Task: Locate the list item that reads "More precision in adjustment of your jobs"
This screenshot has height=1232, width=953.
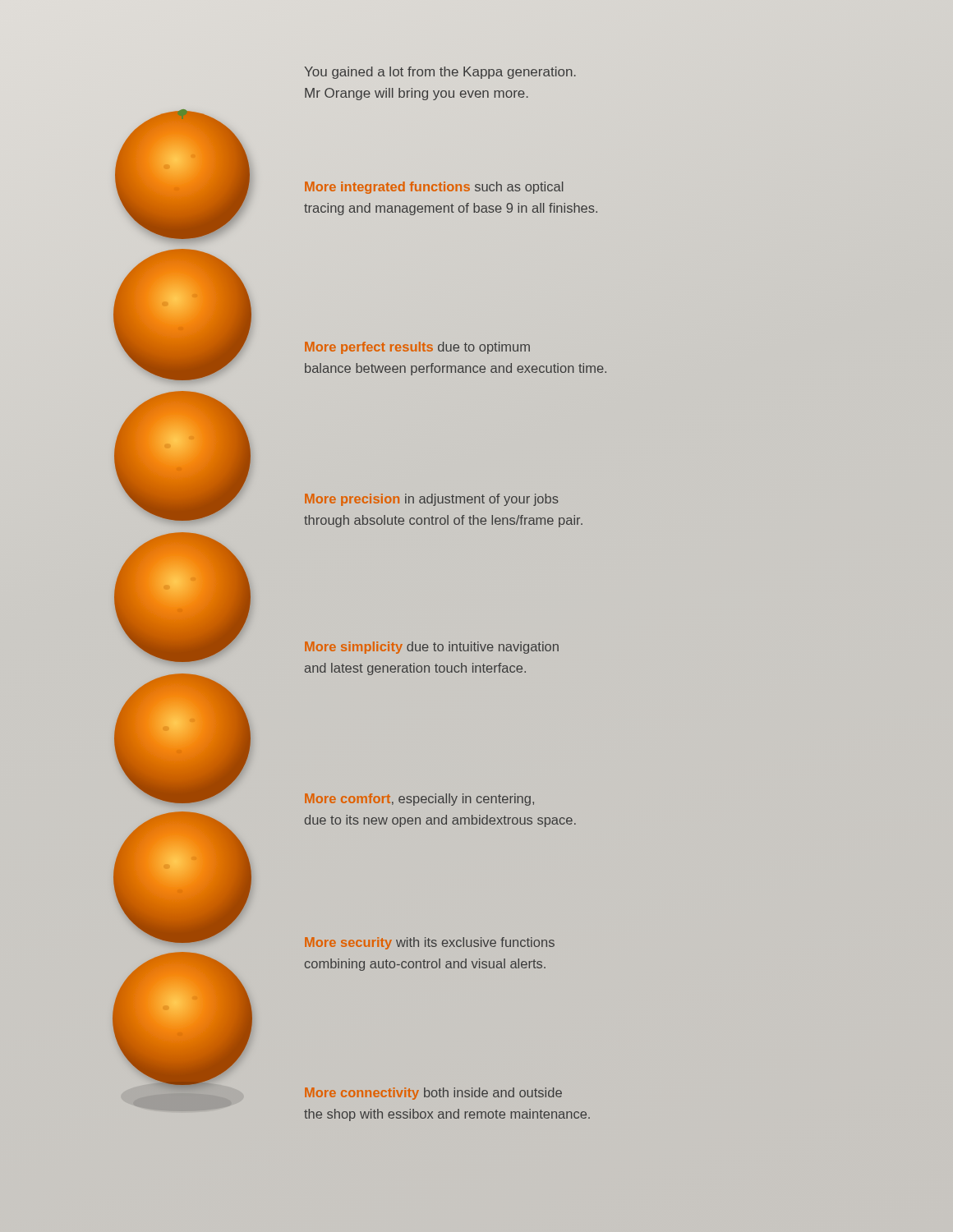Action: tap(444, 509)
